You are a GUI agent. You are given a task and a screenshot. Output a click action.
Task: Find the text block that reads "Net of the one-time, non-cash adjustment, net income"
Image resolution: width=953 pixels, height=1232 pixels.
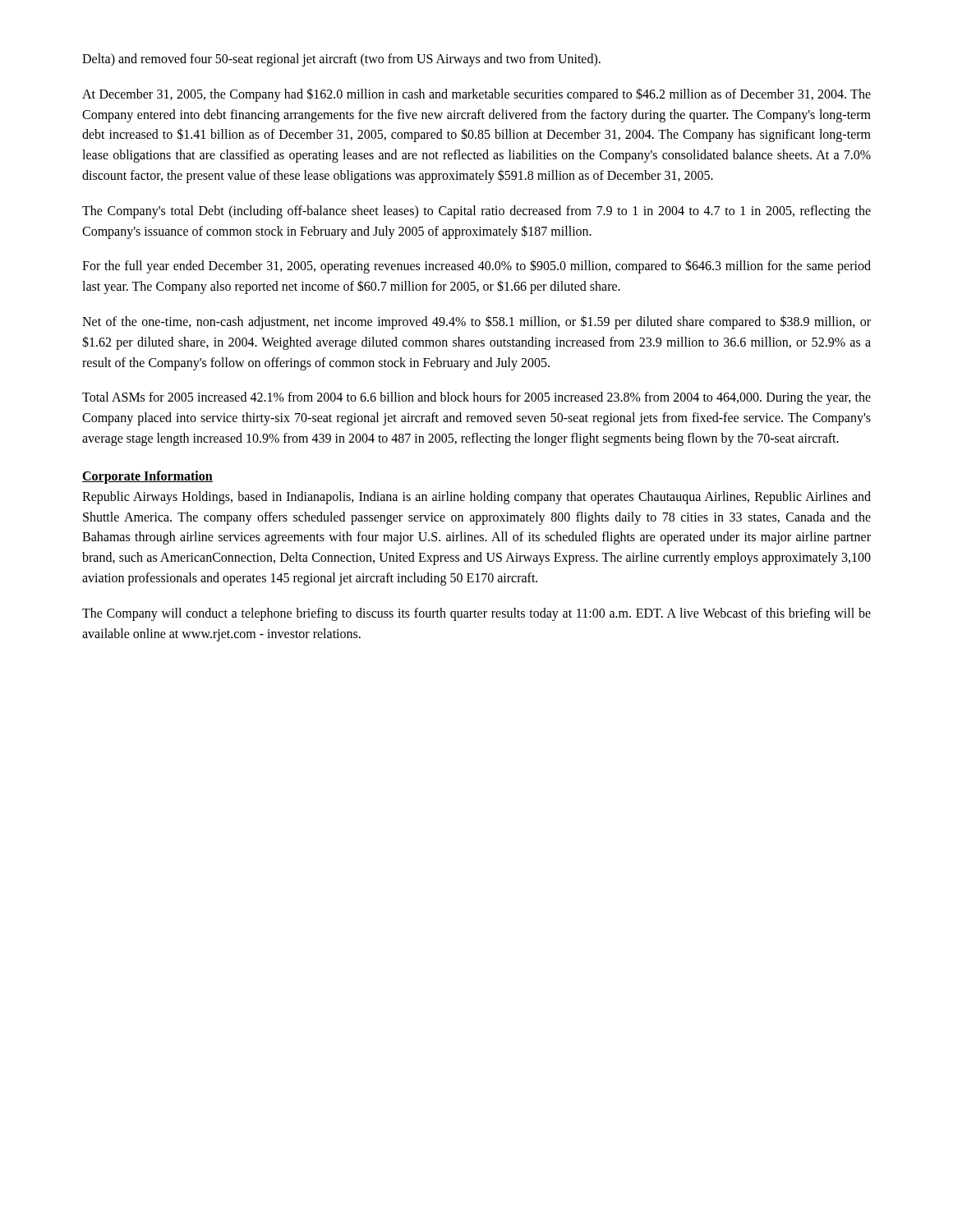tap(476, 342)
